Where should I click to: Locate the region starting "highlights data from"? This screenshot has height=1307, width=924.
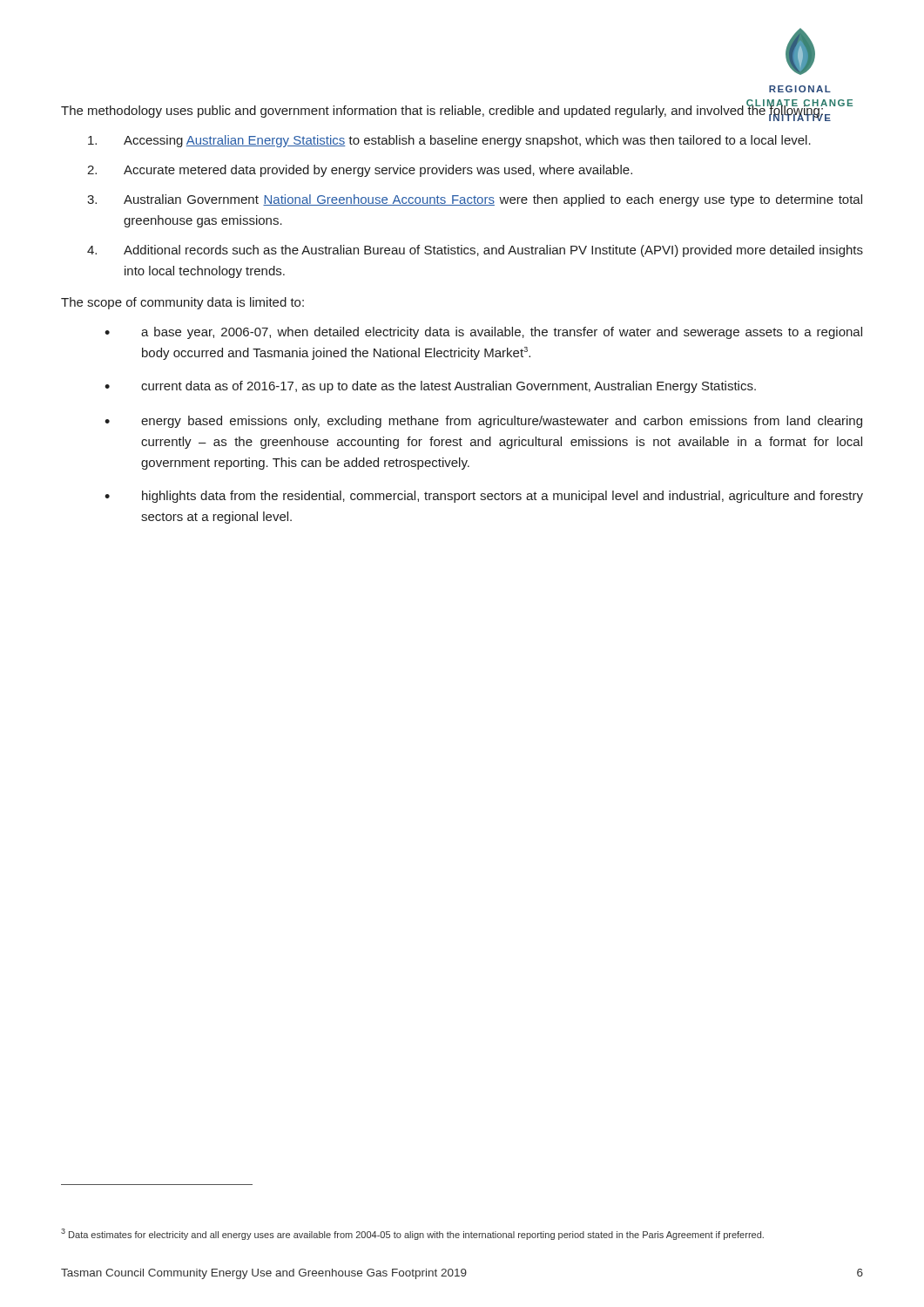(502, 506)
